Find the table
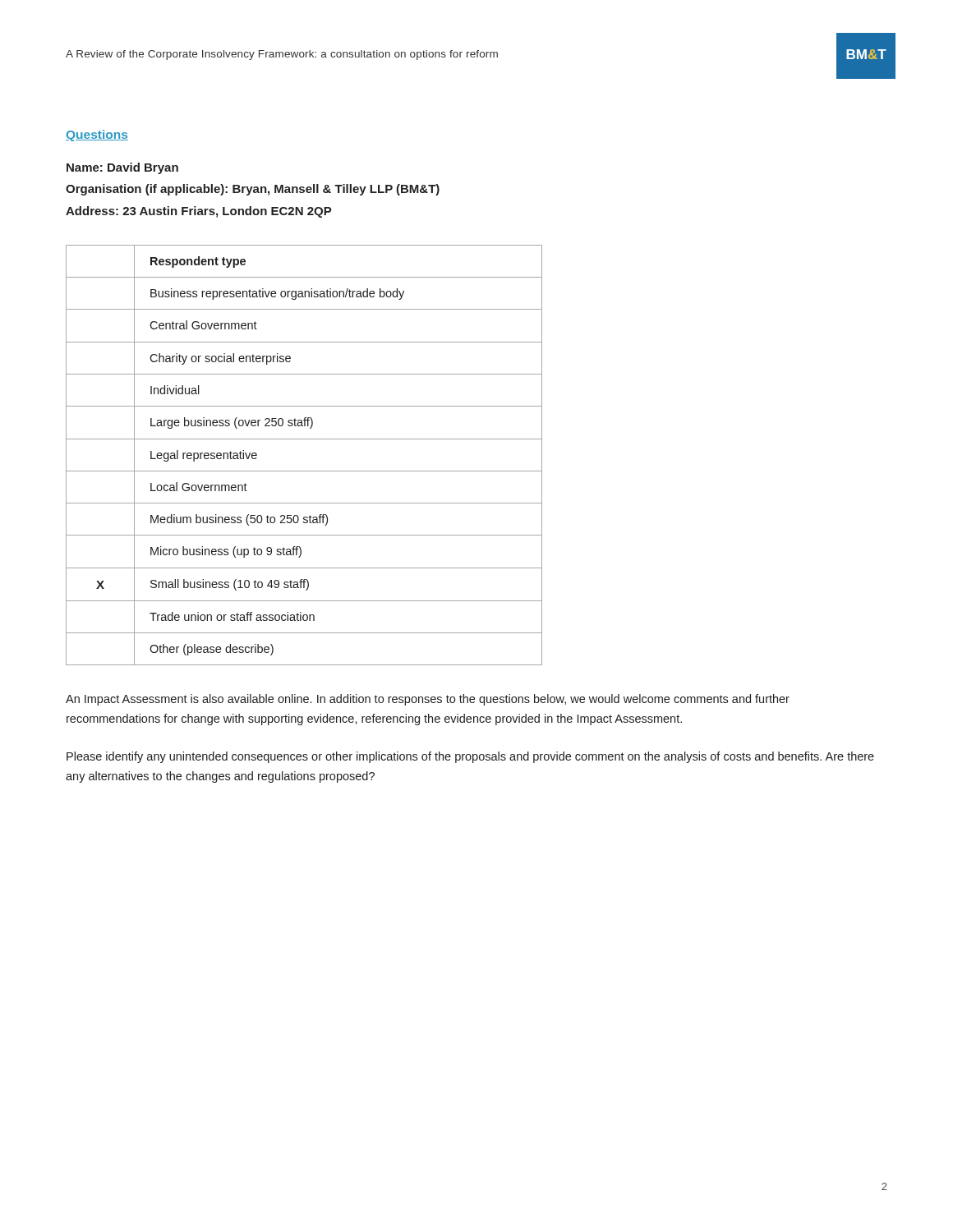 (476, 455)
